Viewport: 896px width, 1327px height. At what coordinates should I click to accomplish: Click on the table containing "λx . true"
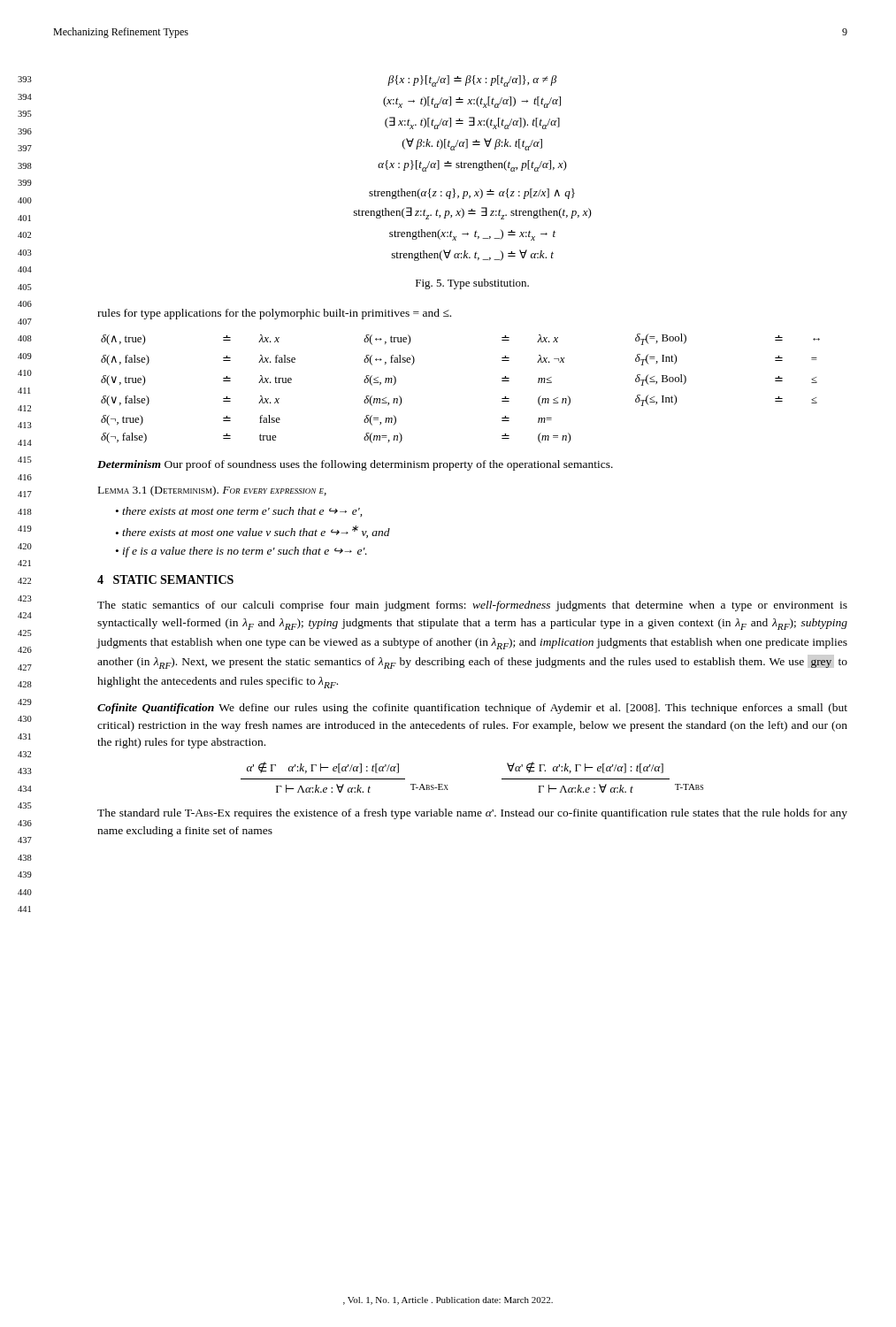(x=472, y=388)
